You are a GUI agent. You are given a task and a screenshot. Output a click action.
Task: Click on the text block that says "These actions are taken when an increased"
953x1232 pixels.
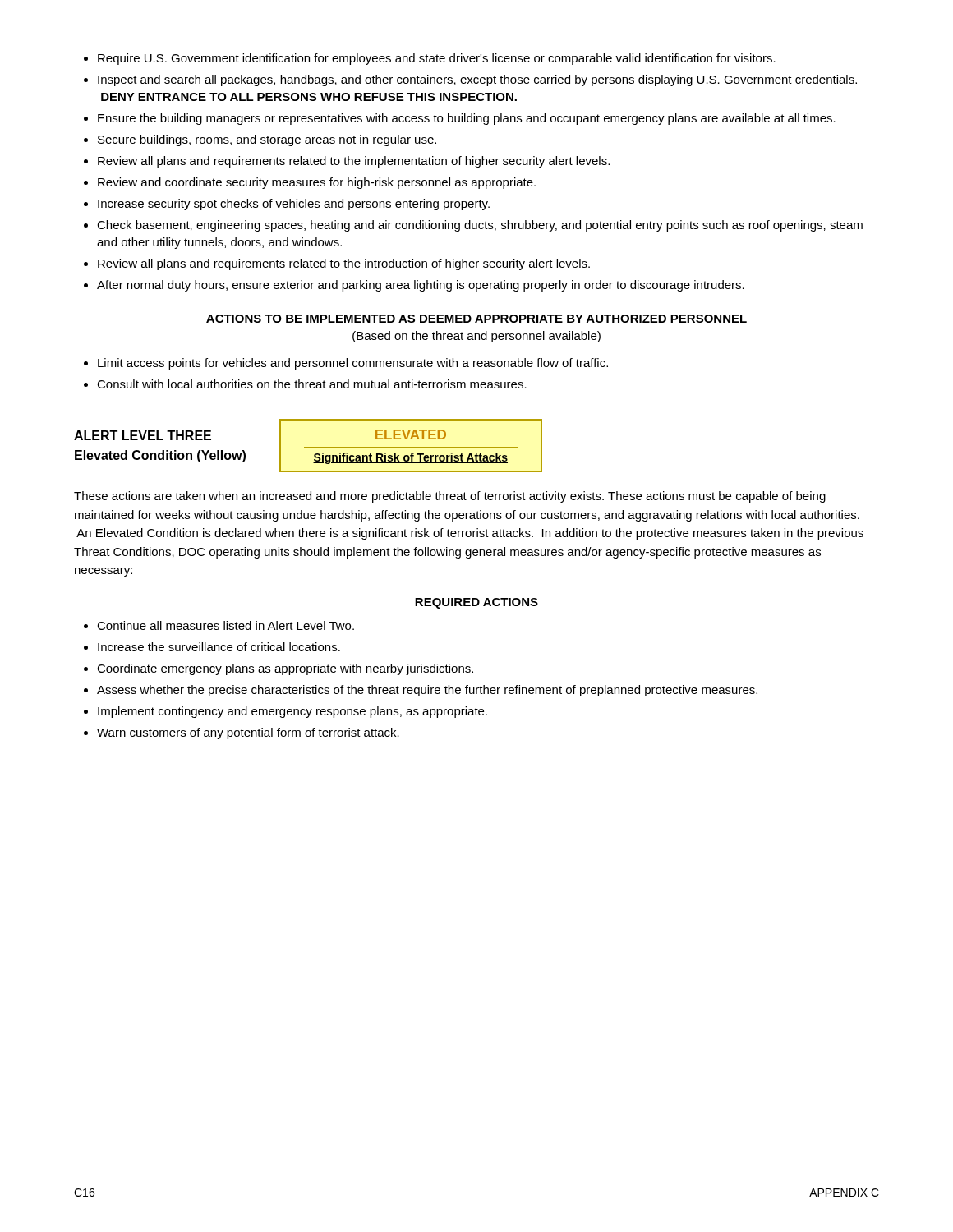pyautogui.click(x=469, y=533)
